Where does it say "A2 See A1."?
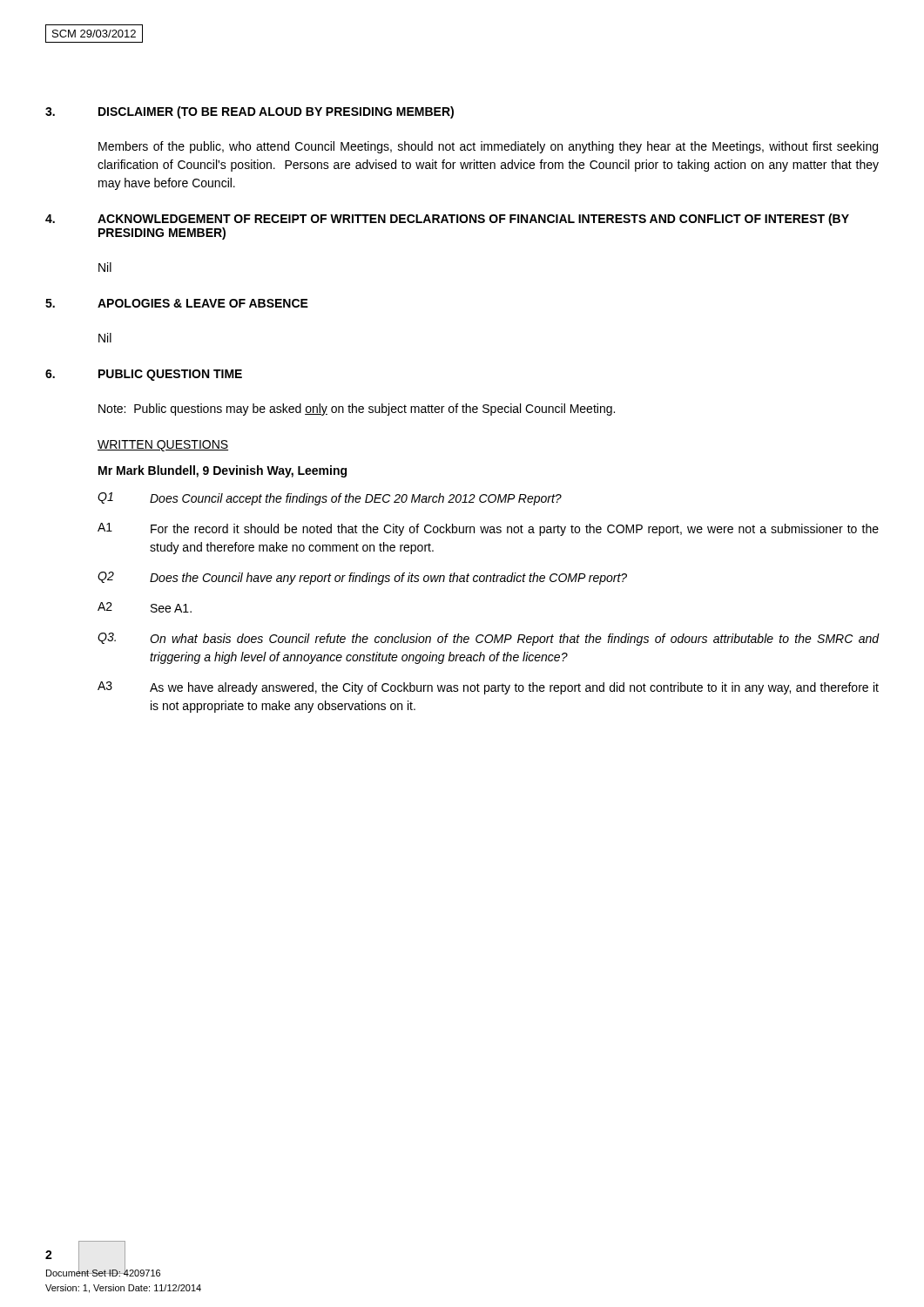Viewport: 924px width, 1307px height. tap(164, 608)
